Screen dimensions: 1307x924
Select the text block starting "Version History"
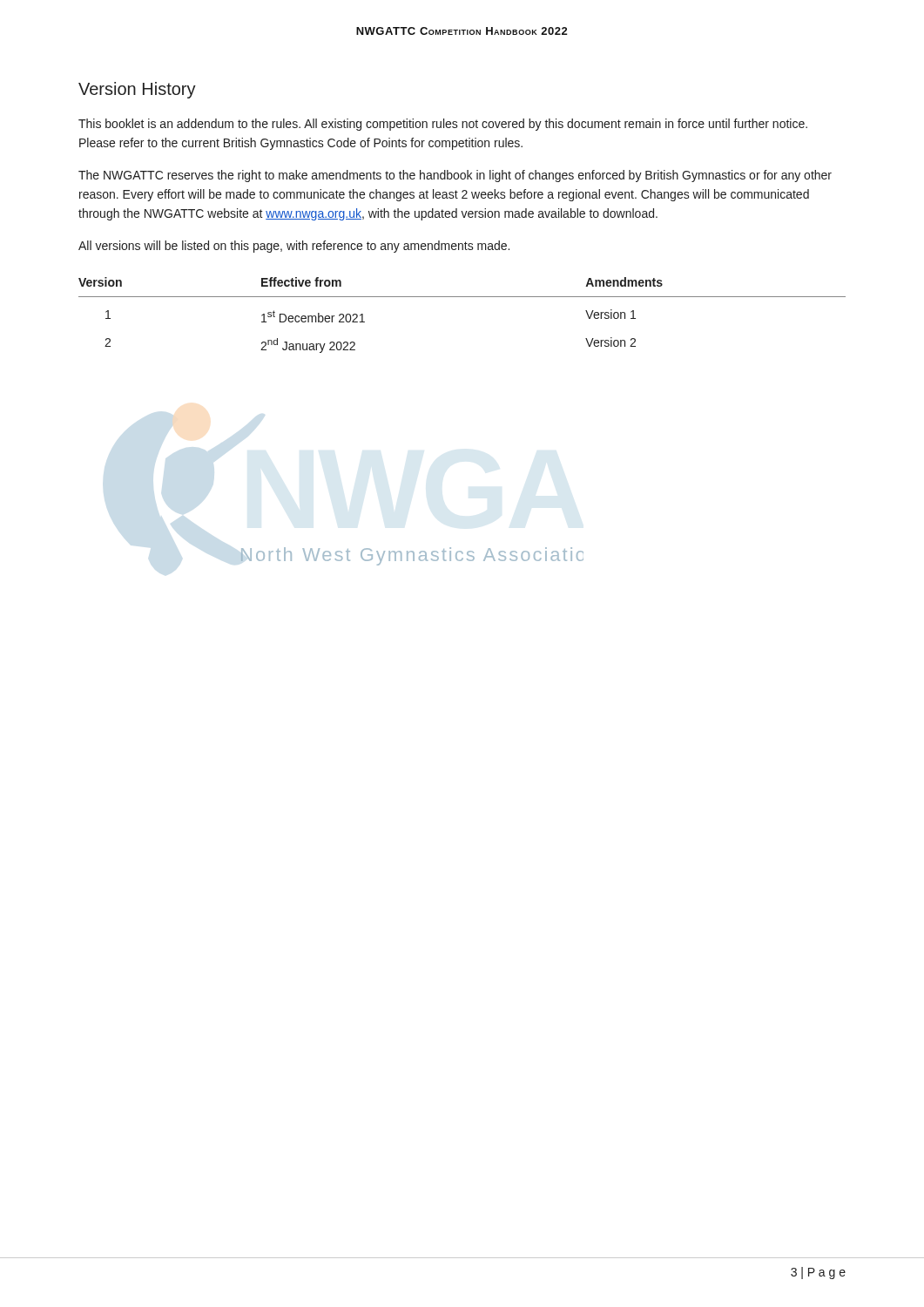tap(137, 89)
